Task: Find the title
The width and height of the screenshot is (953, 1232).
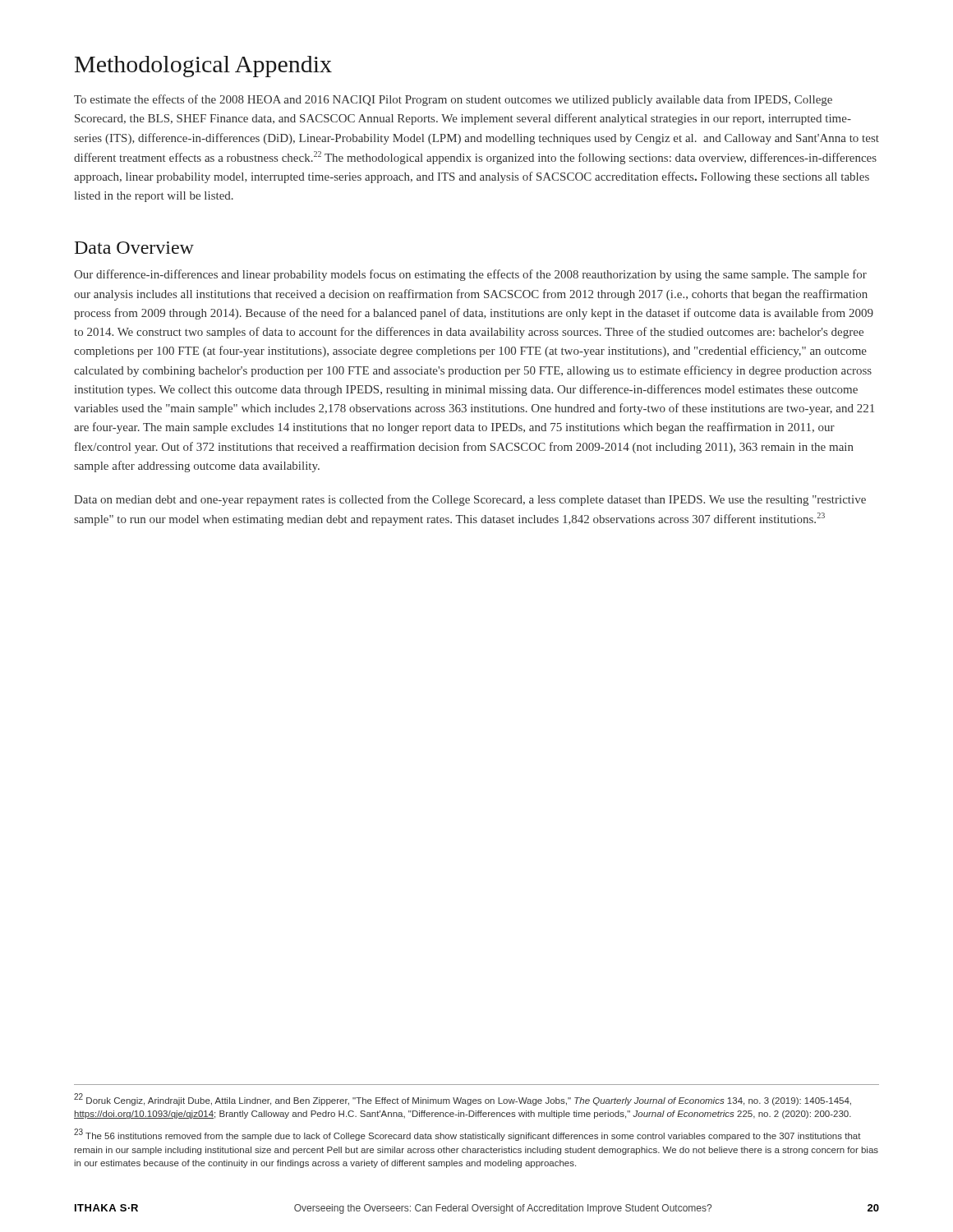Action: pos(476,64)
